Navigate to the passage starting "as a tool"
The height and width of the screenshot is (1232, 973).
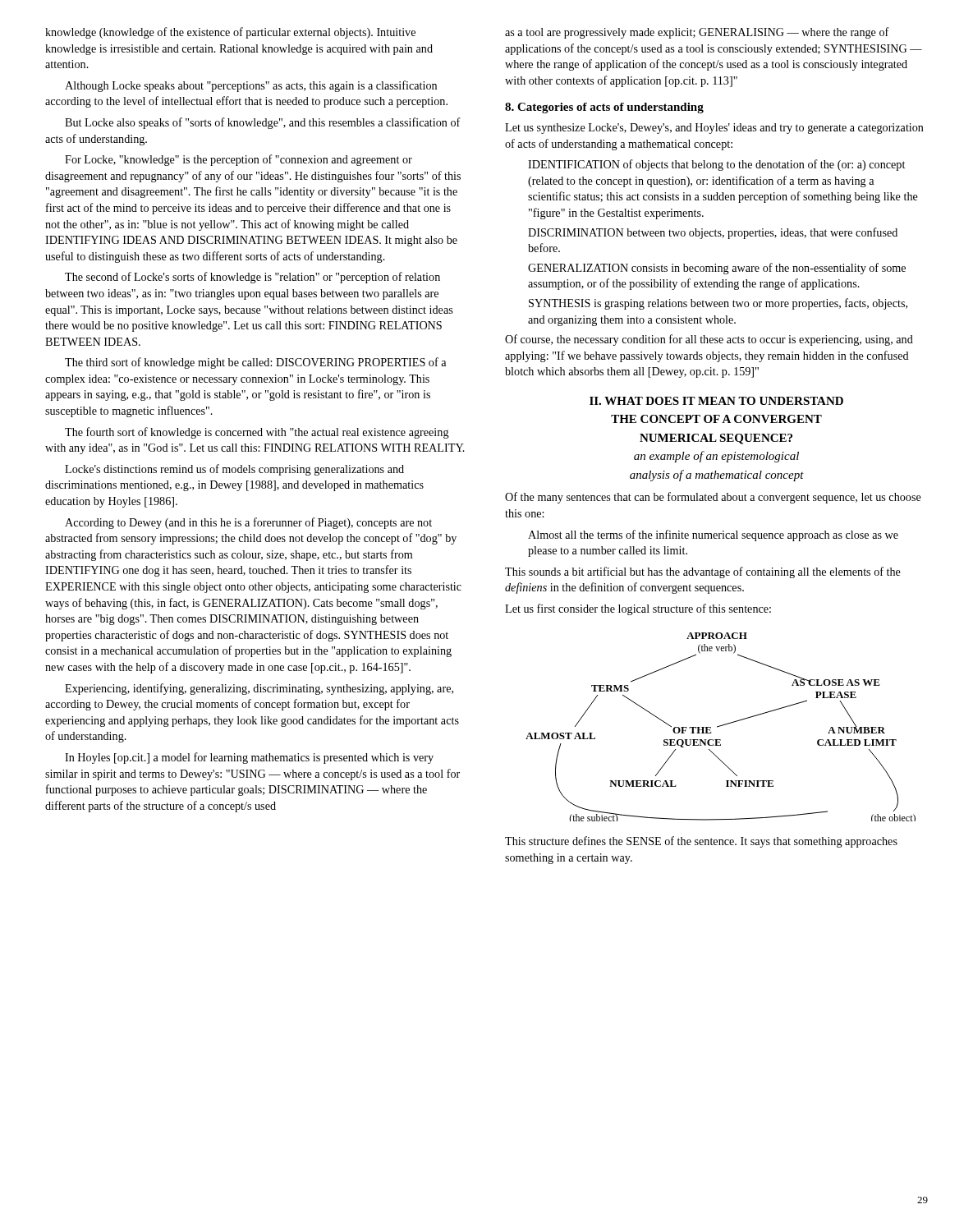[716, 57]
